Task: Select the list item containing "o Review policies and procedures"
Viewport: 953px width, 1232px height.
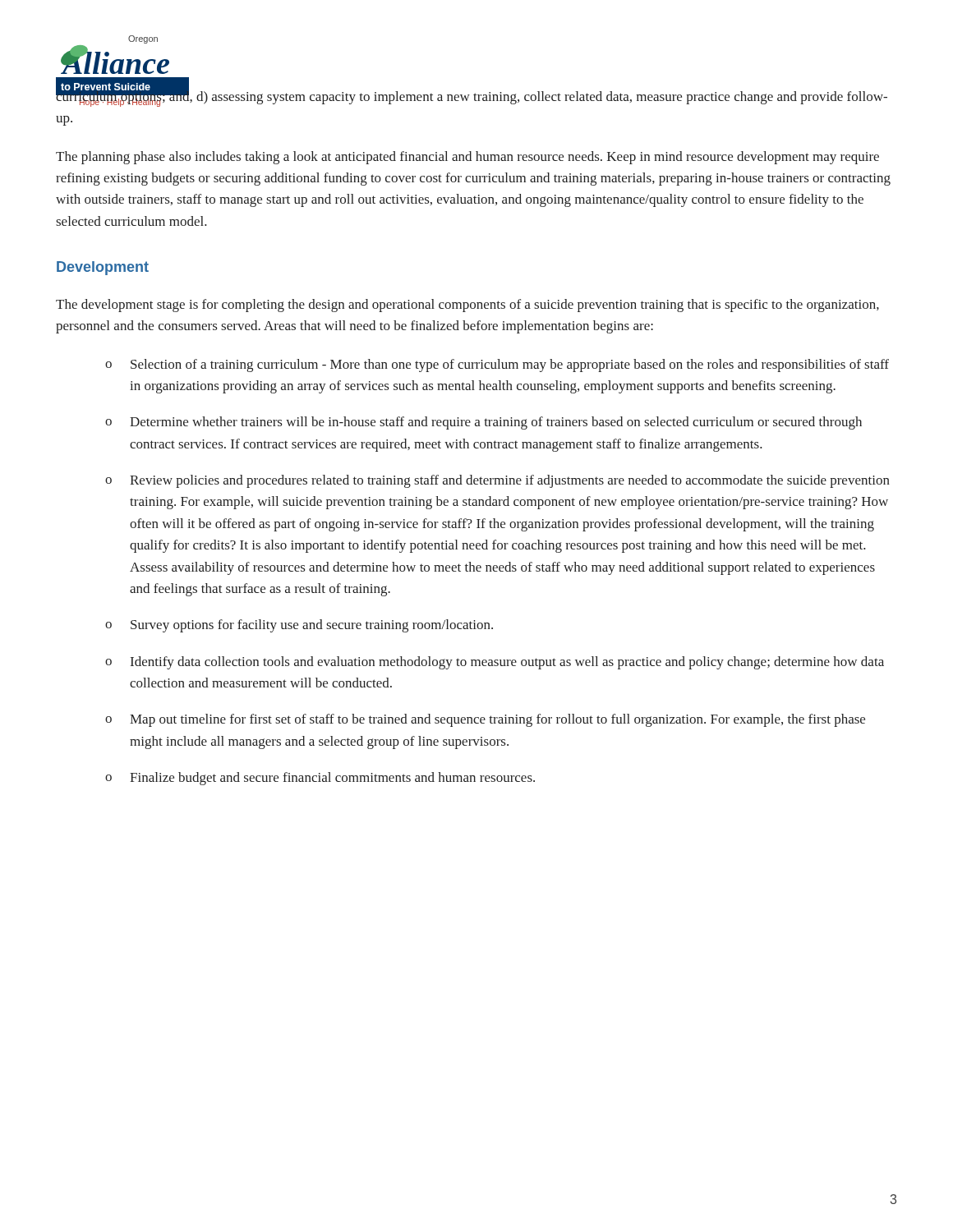Action: pos(501,535)
